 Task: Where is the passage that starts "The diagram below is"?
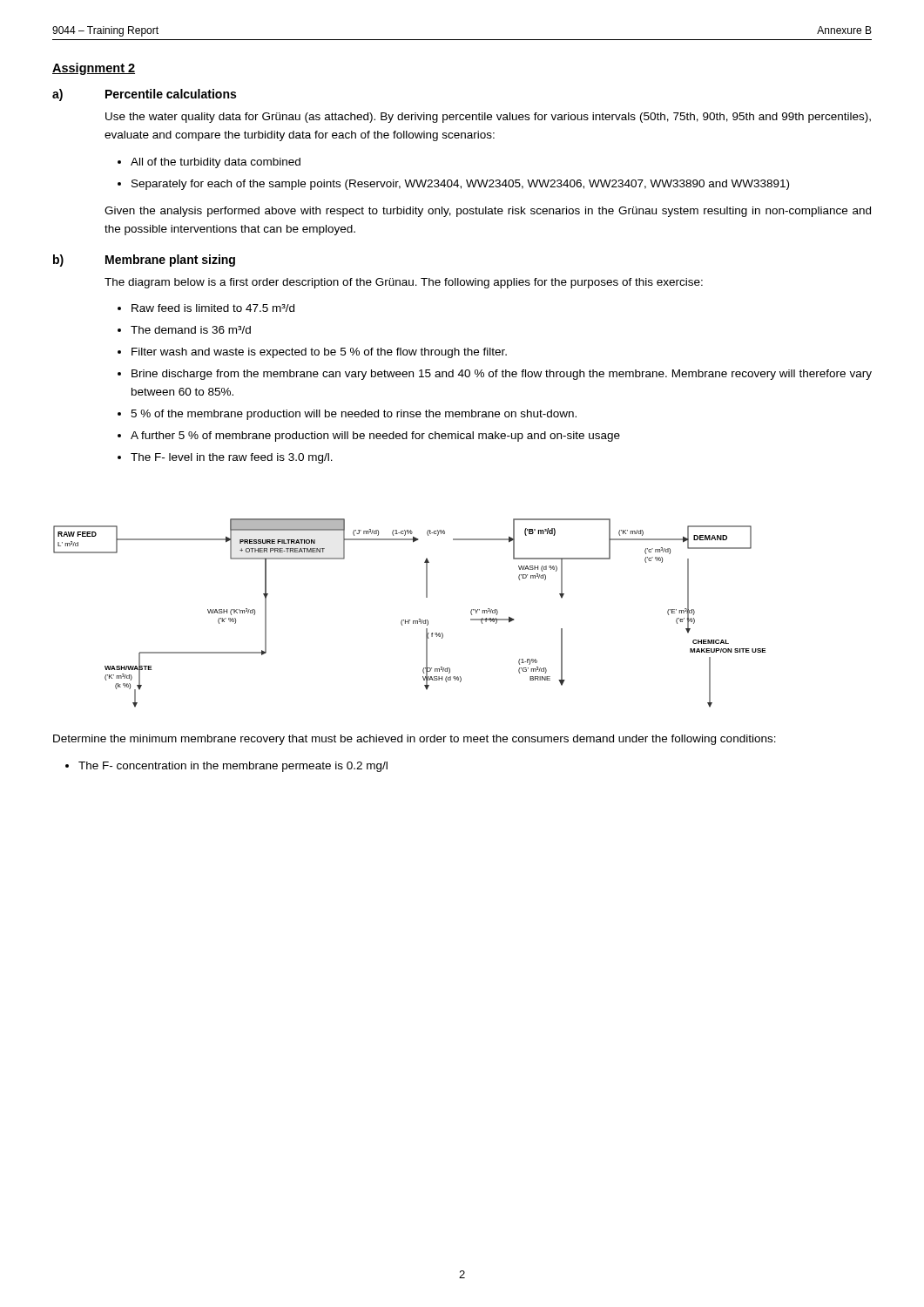pyautogui.click(x=404, y=282)
